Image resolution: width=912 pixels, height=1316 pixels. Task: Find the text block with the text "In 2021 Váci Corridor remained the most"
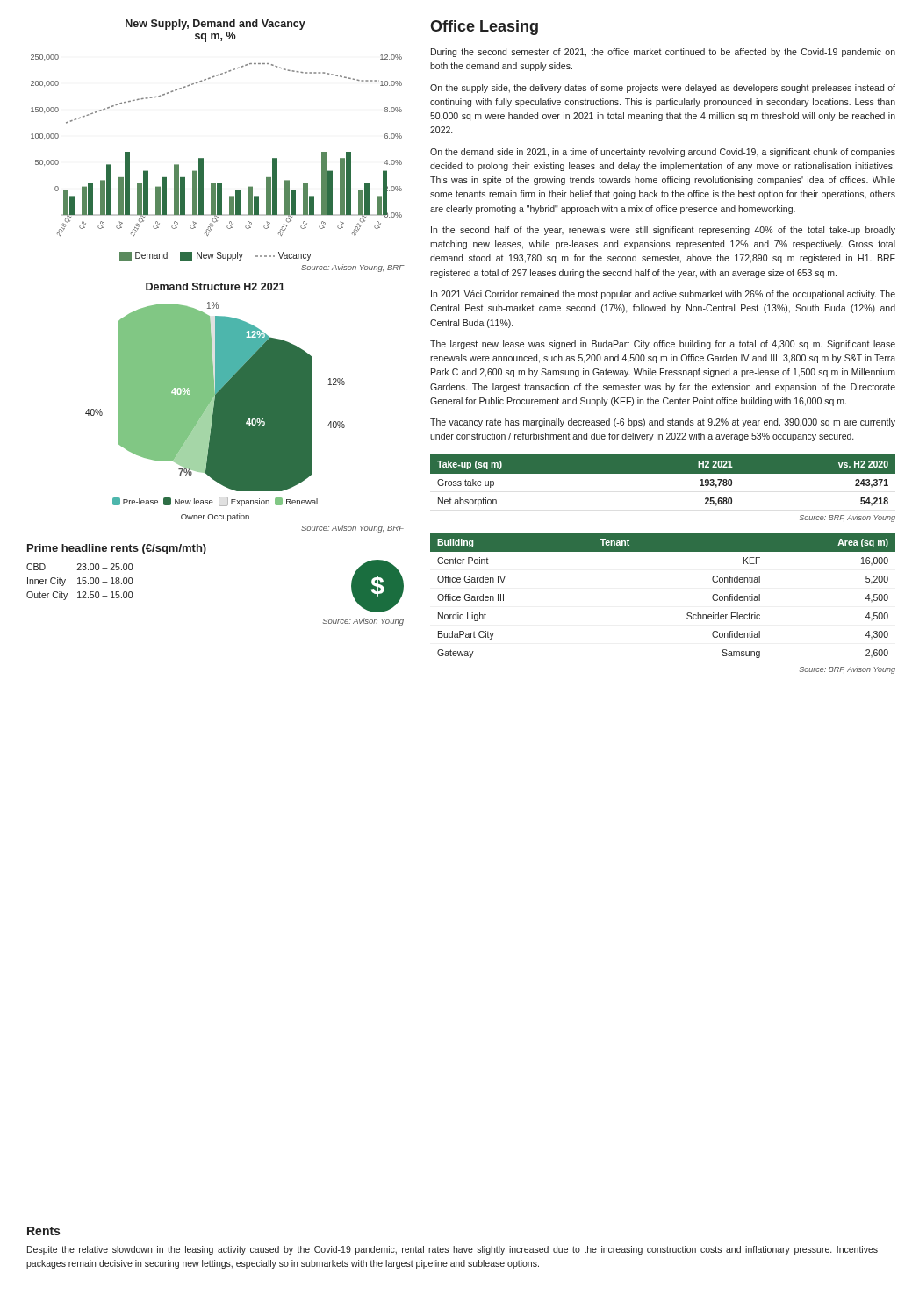pyautogui.click(x=663, y=308)
